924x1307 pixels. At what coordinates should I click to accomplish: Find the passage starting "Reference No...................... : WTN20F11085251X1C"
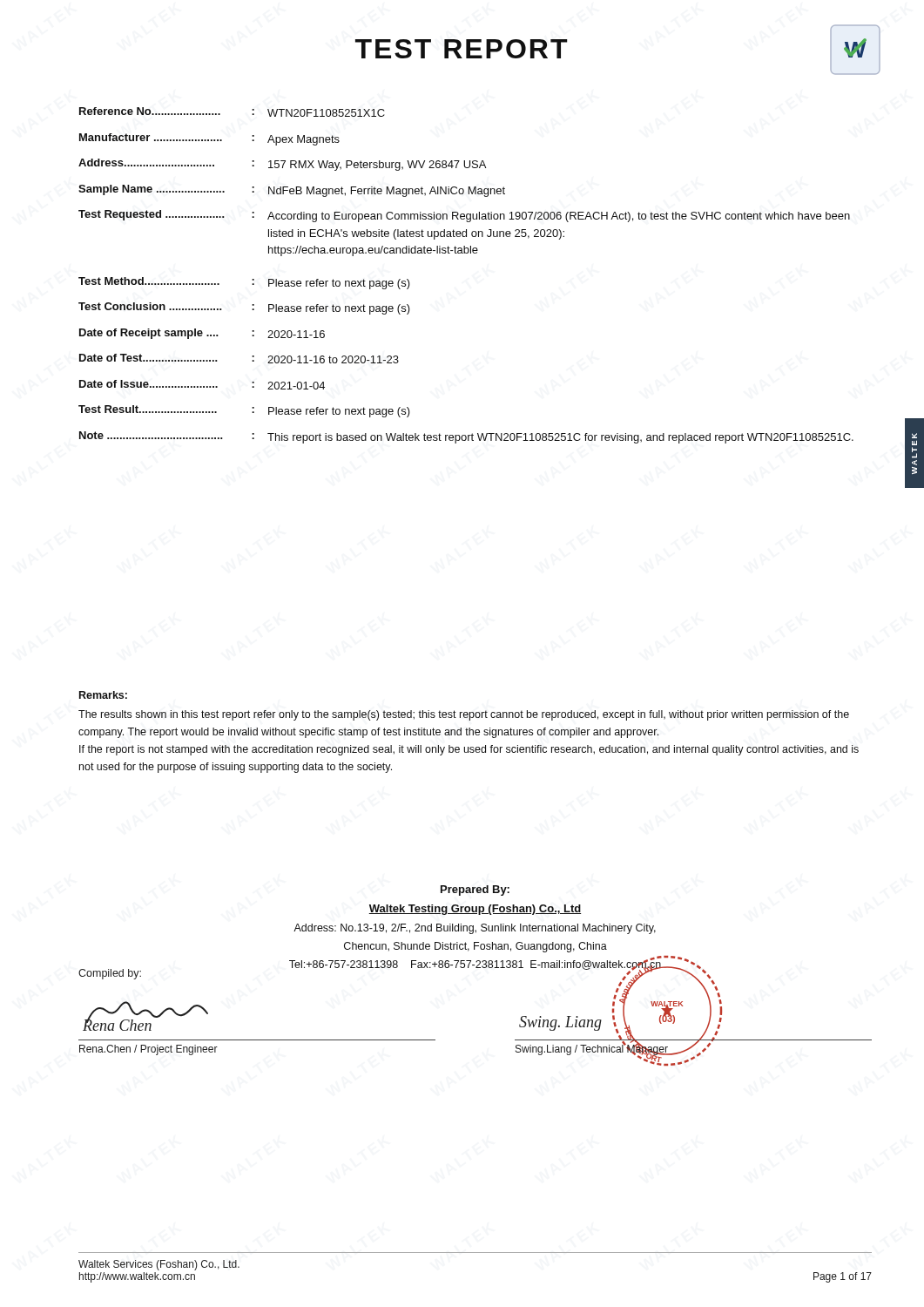[147, 111]
